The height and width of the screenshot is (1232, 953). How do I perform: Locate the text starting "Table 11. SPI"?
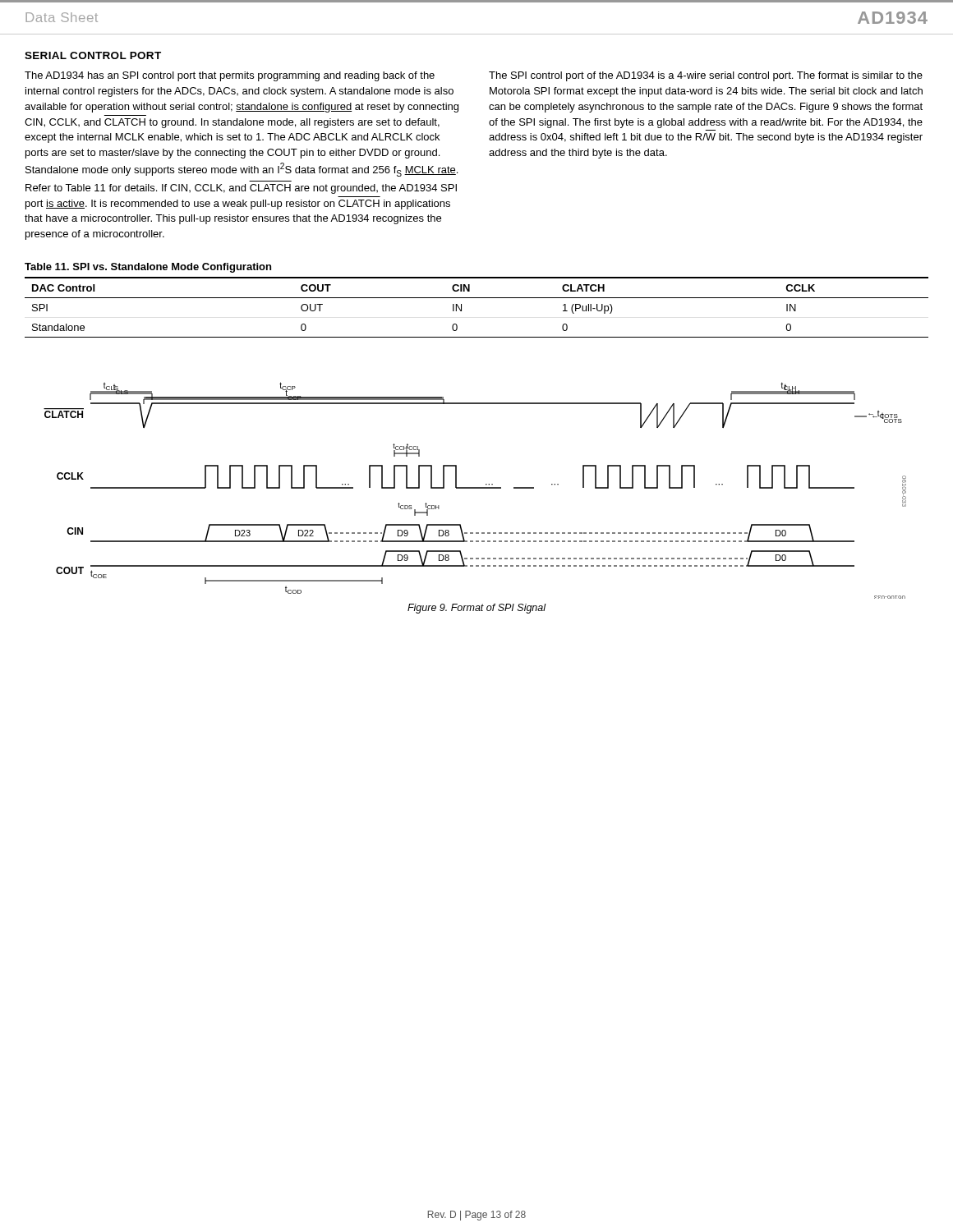(148, 267)
